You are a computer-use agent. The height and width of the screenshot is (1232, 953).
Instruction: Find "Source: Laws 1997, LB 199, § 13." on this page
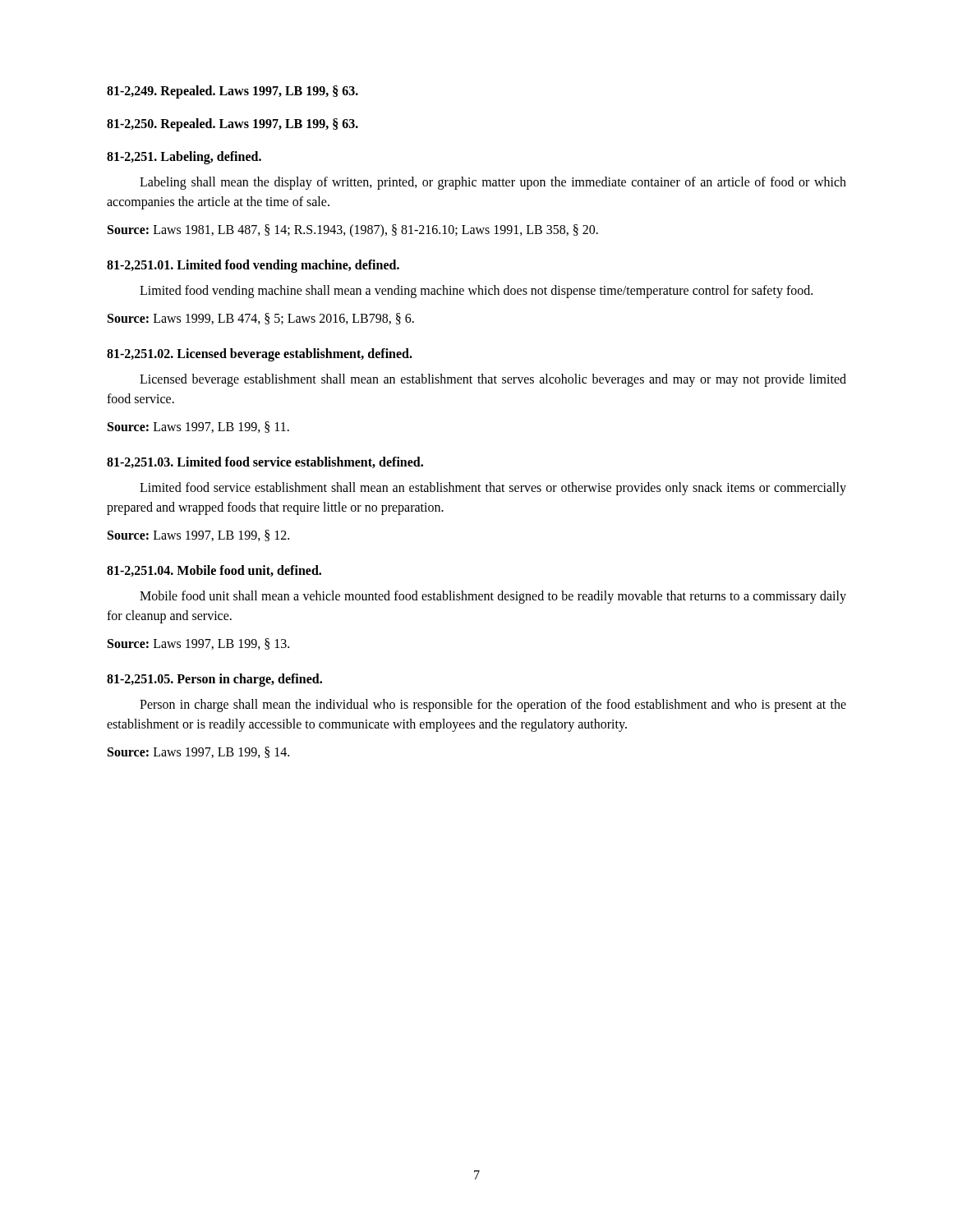[x=199, y=644]
